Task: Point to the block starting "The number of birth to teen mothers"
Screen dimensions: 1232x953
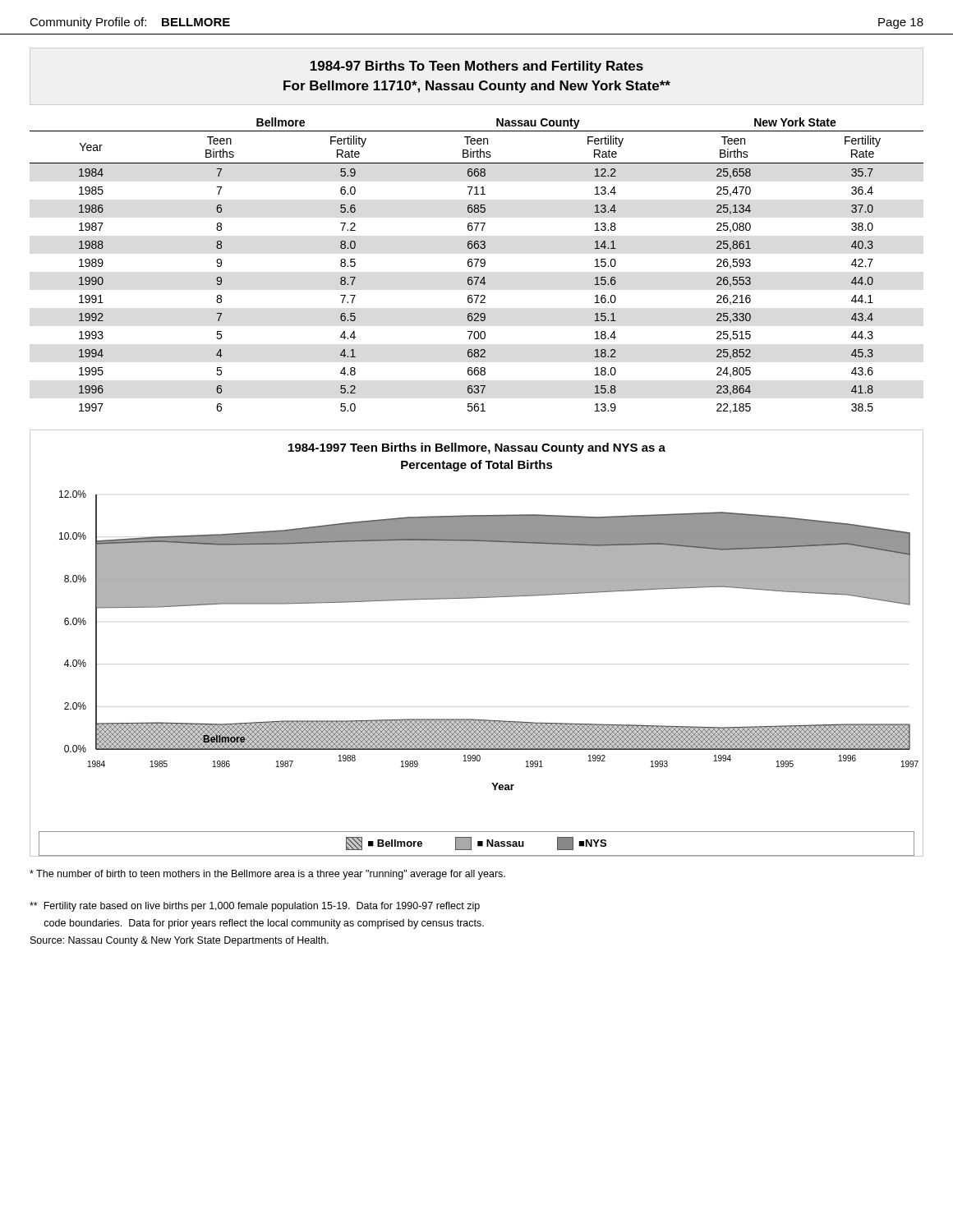Action: [x=268, y=874]
